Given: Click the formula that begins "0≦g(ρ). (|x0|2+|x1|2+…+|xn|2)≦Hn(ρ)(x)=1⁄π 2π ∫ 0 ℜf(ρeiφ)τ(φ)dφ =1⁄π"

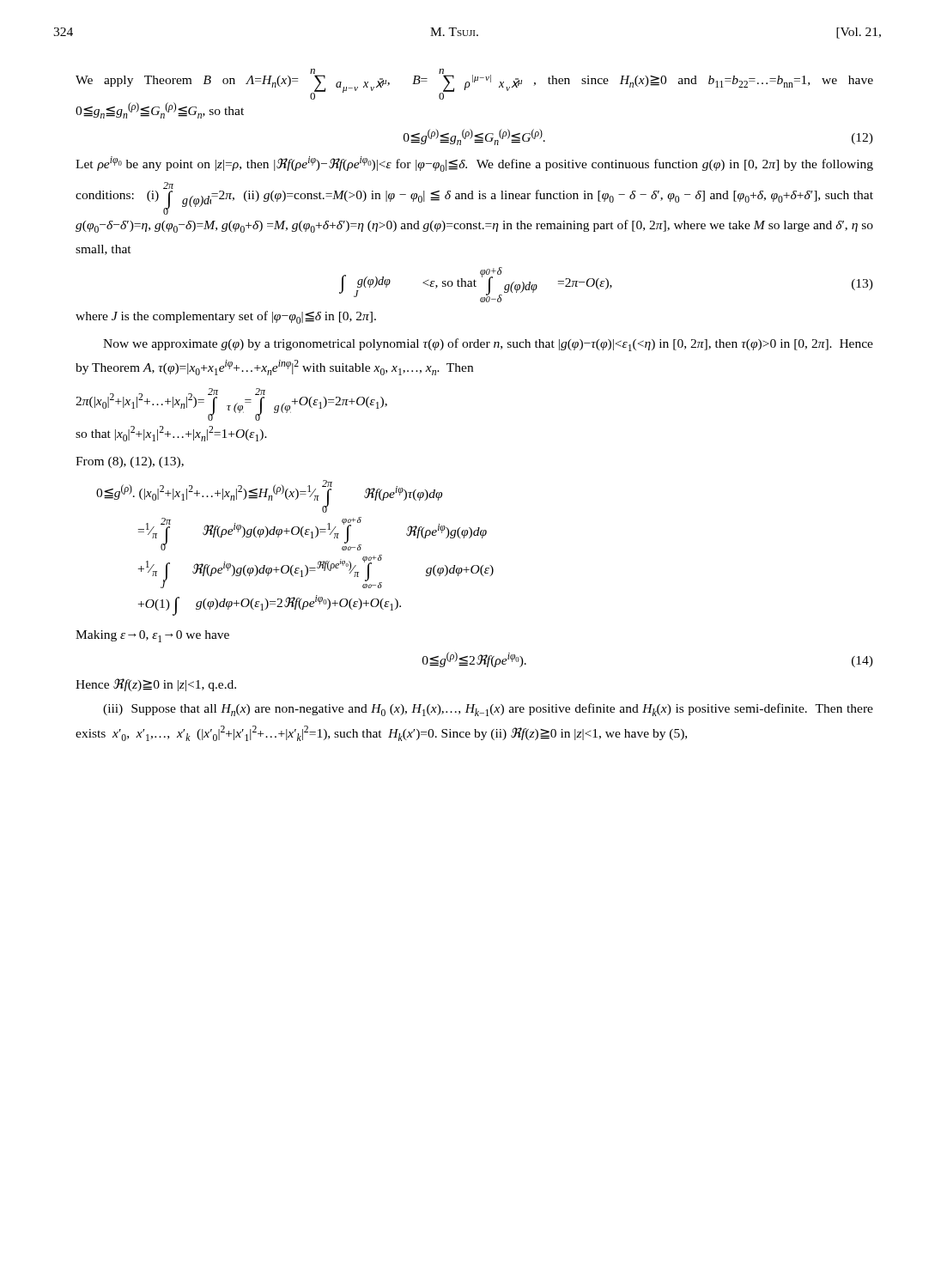Looking at the screenshot, I should pyautogui.click(x=485, y=547).
